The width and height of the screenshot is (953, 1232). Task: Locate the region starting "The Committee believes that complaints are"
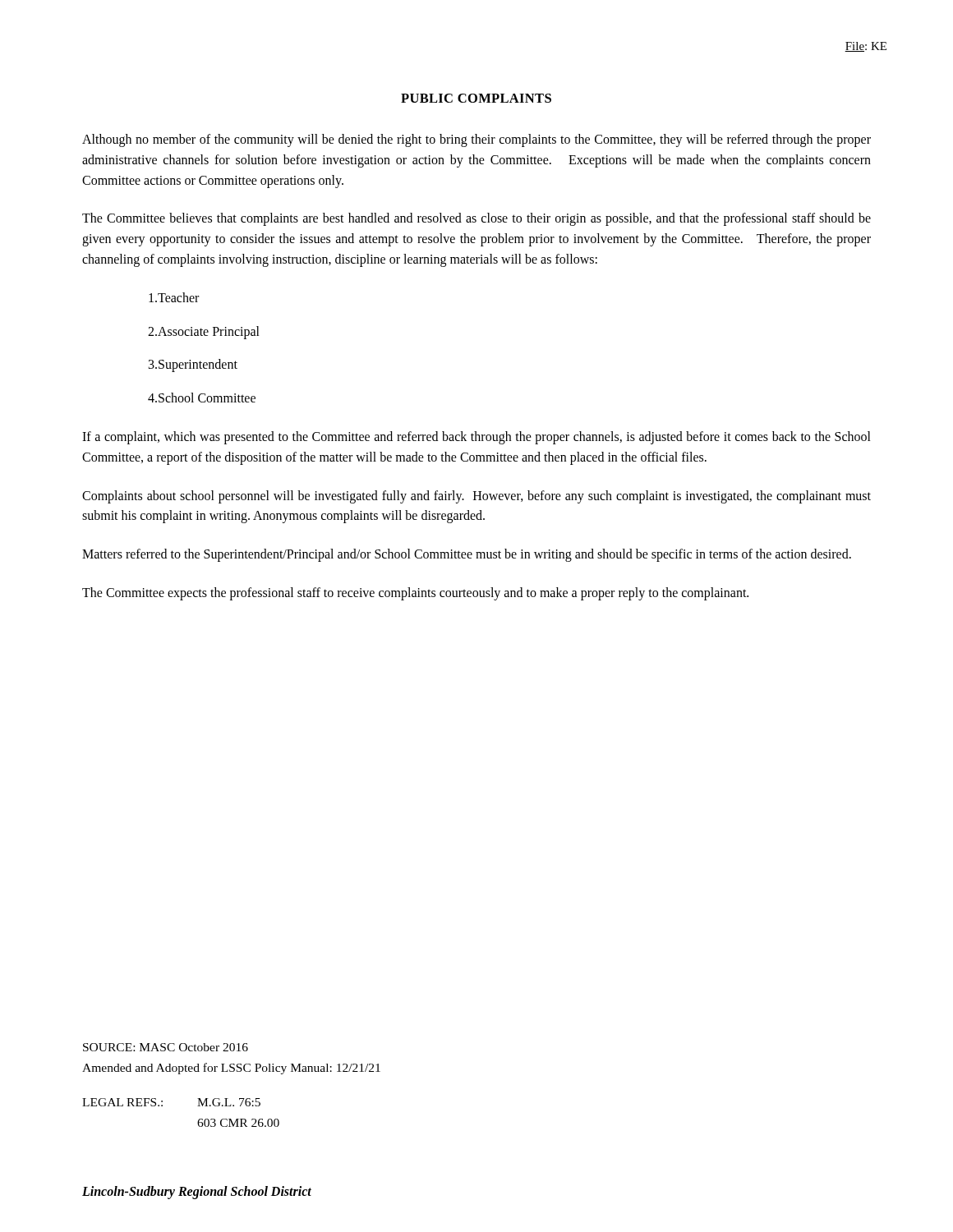point(476,239)
